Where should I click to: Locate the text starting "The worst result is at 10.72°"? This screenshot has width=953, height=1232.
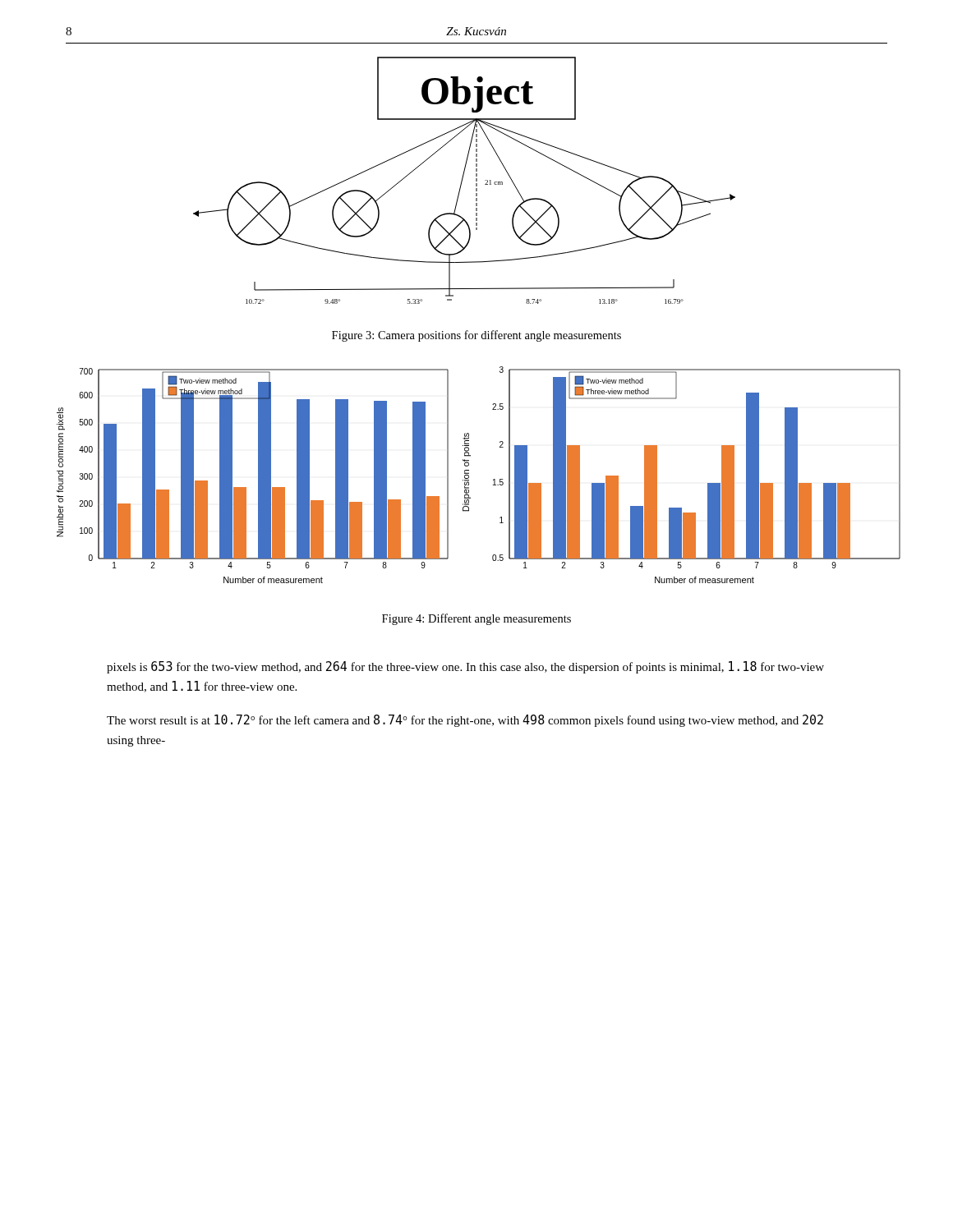tap(465, 730)
